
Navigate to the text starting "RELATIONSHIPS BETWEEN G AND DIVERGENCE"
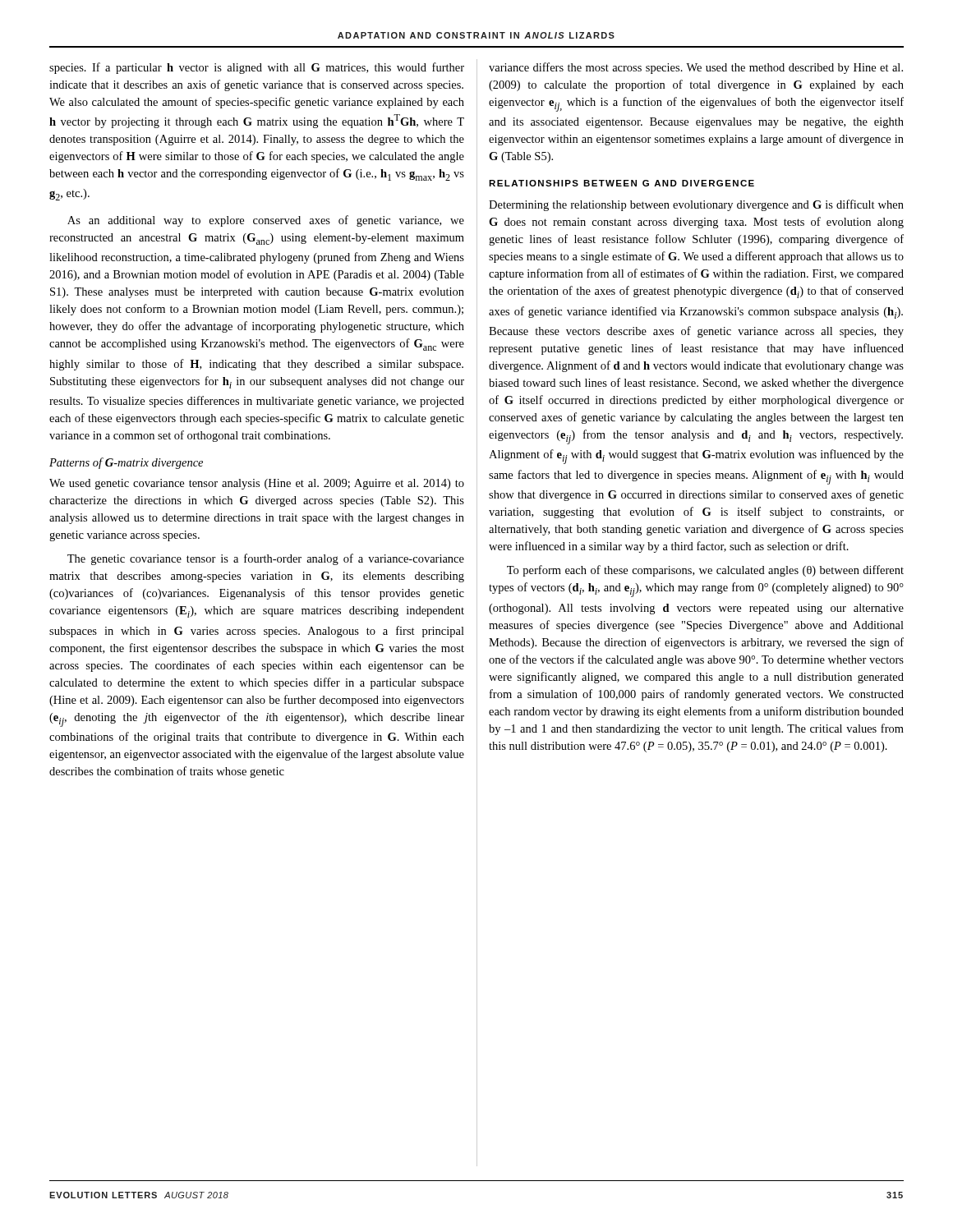622,184
